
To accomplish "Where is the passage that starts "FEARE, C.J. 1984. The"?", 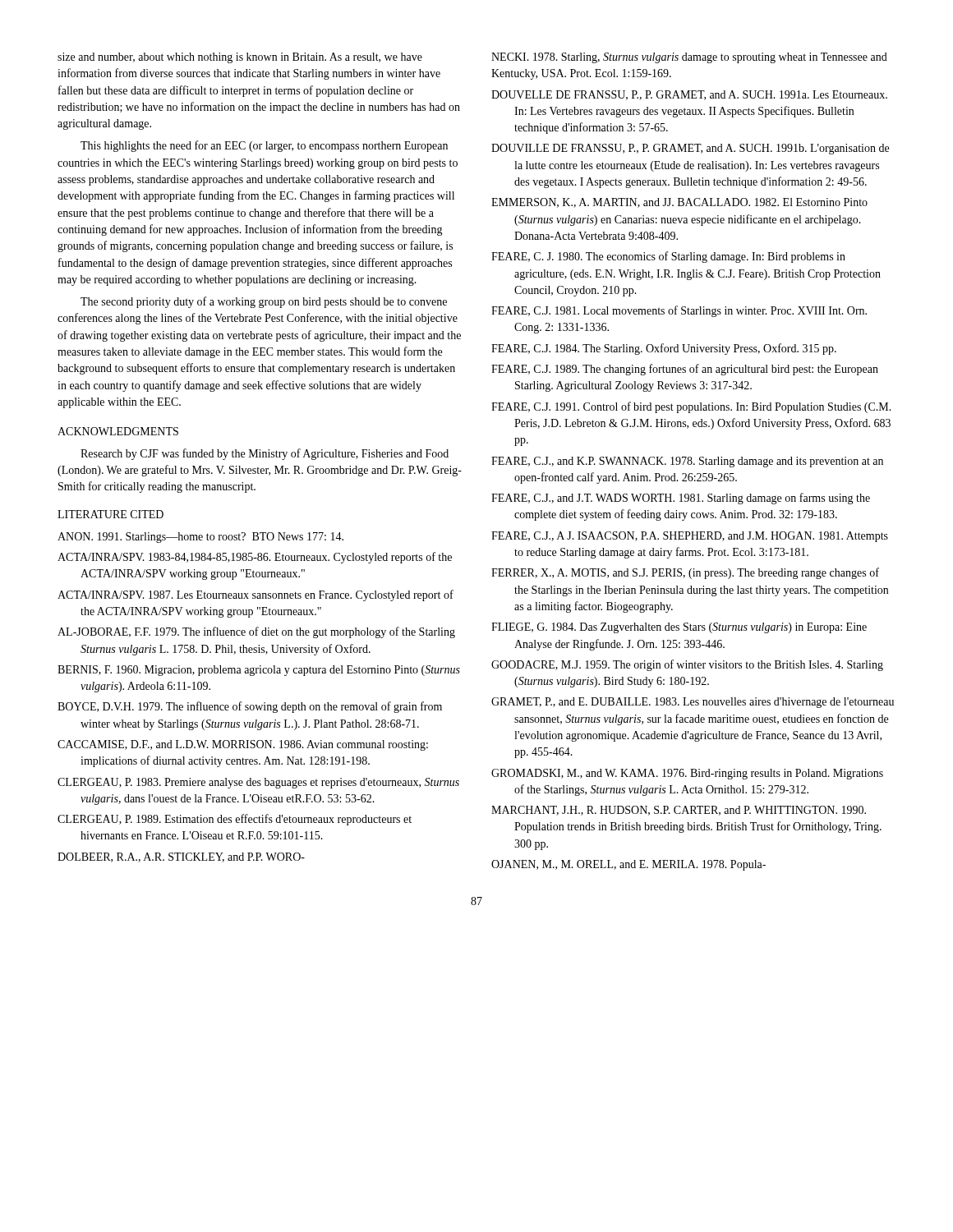I will 664,348.
